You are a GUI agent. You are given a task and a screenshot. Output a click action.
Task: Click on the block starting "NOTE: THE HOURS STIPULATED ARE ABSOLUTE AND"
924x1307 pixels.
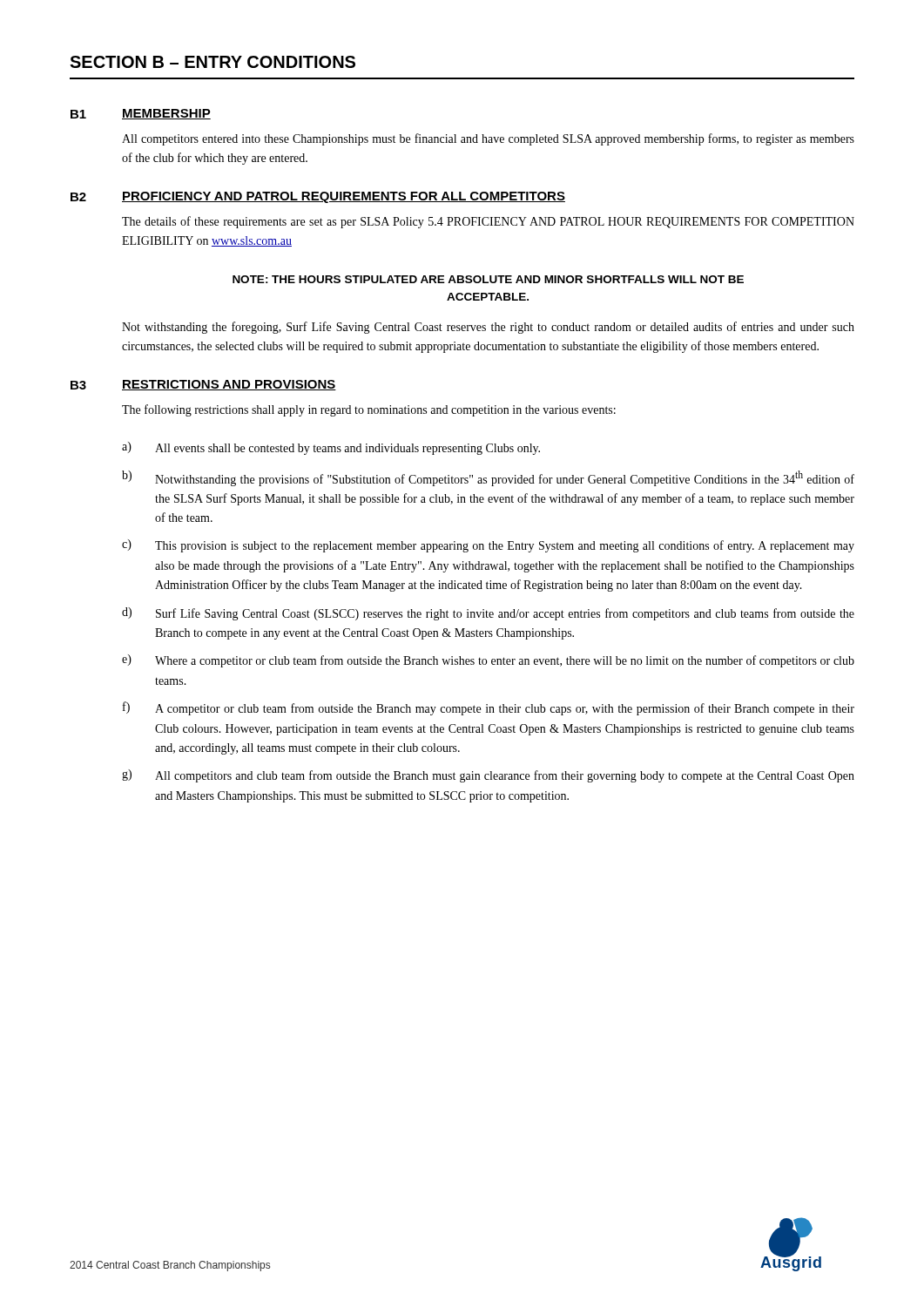(x=488, y=288)
